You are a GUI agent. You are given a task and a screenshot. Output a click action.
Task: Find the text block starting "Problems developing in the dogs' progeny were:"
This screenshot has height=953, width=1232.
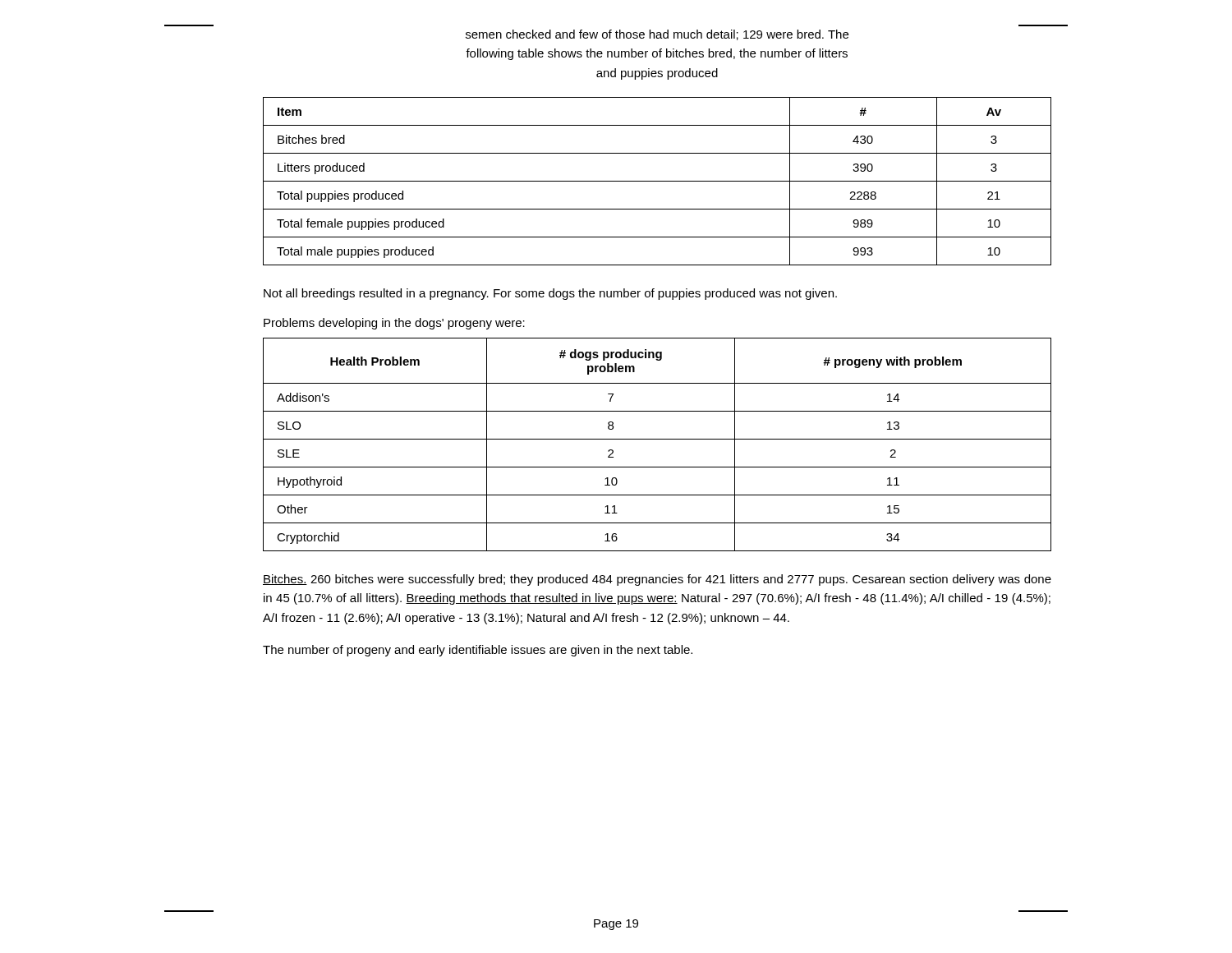394,322
